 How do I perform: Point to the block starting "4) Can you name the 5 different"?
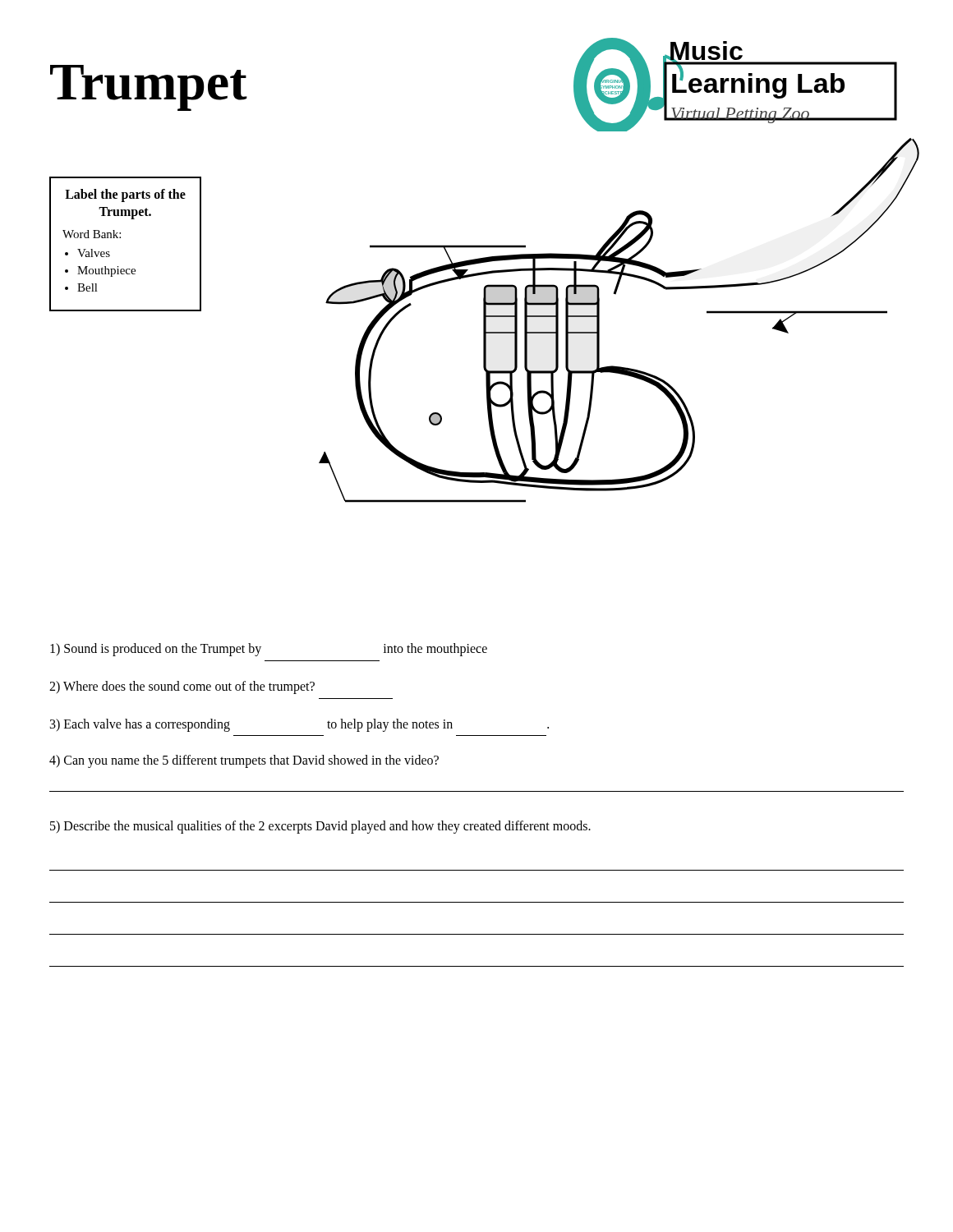tap(244, 760)
